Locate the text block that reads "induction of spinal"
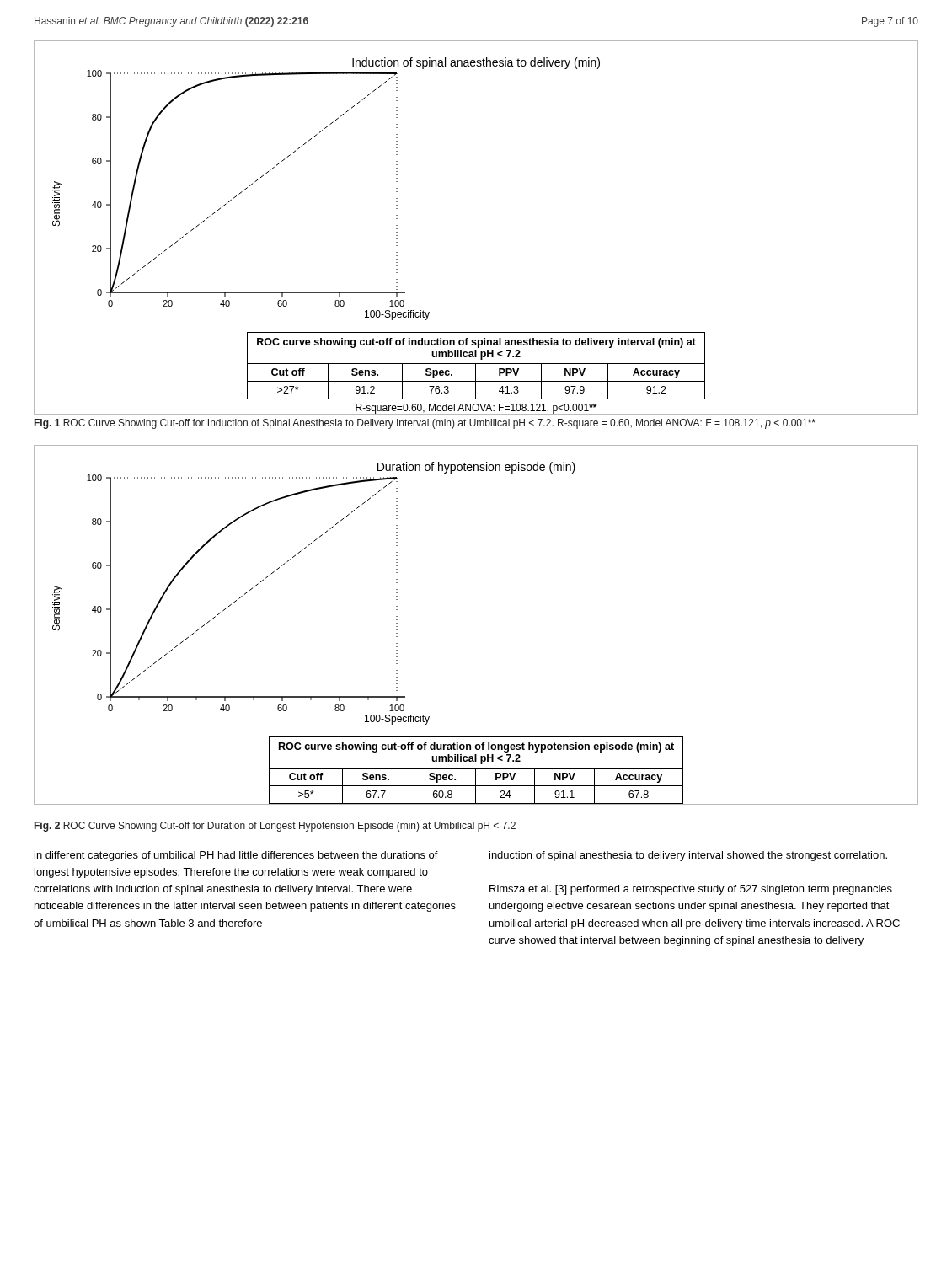This screenshot has height=1264, width=952. click(x=694, y=897)
